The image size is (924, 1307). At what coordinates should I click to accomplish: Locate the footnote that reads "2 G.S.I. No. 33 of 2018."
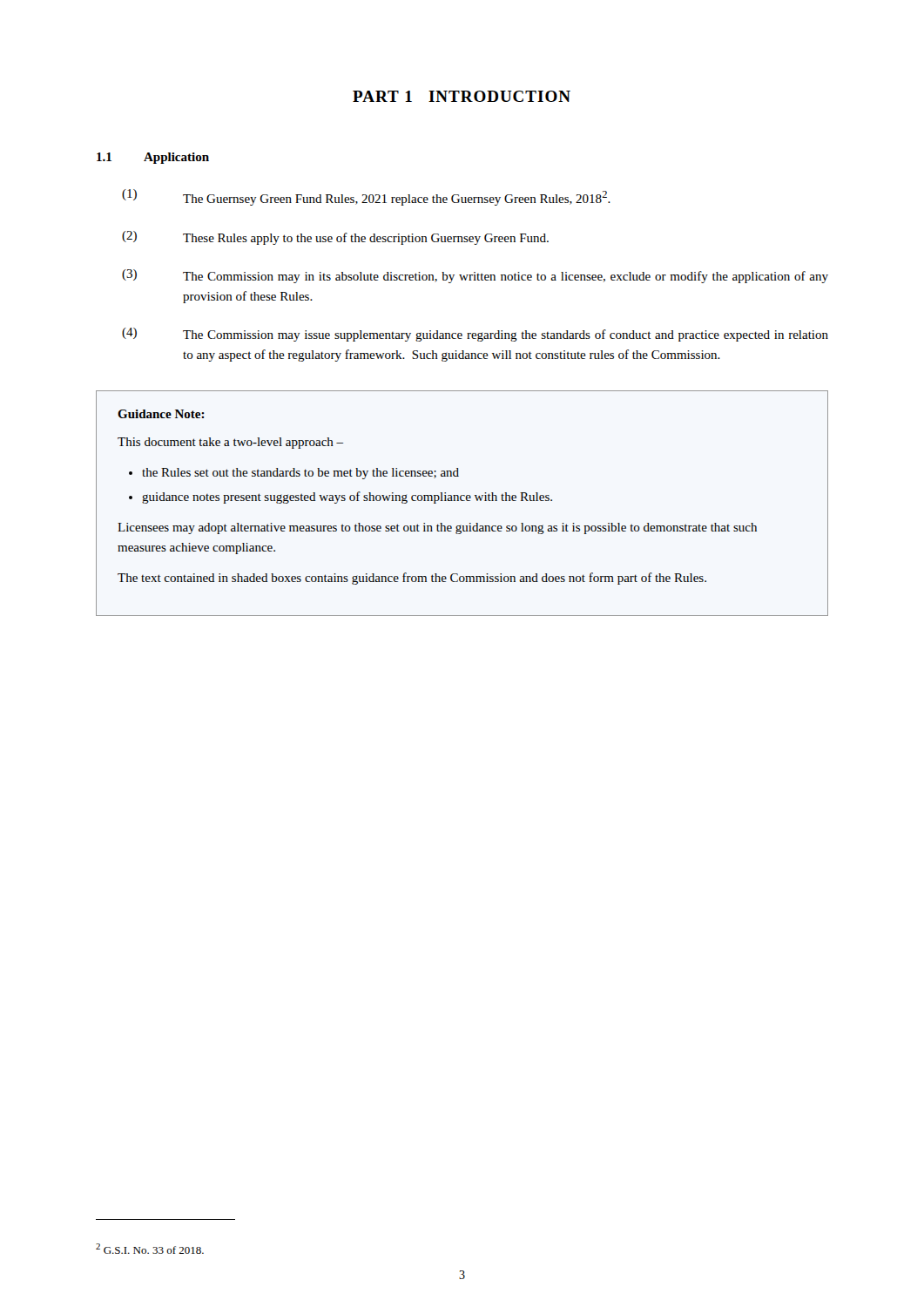click(x=150, y=1249)
